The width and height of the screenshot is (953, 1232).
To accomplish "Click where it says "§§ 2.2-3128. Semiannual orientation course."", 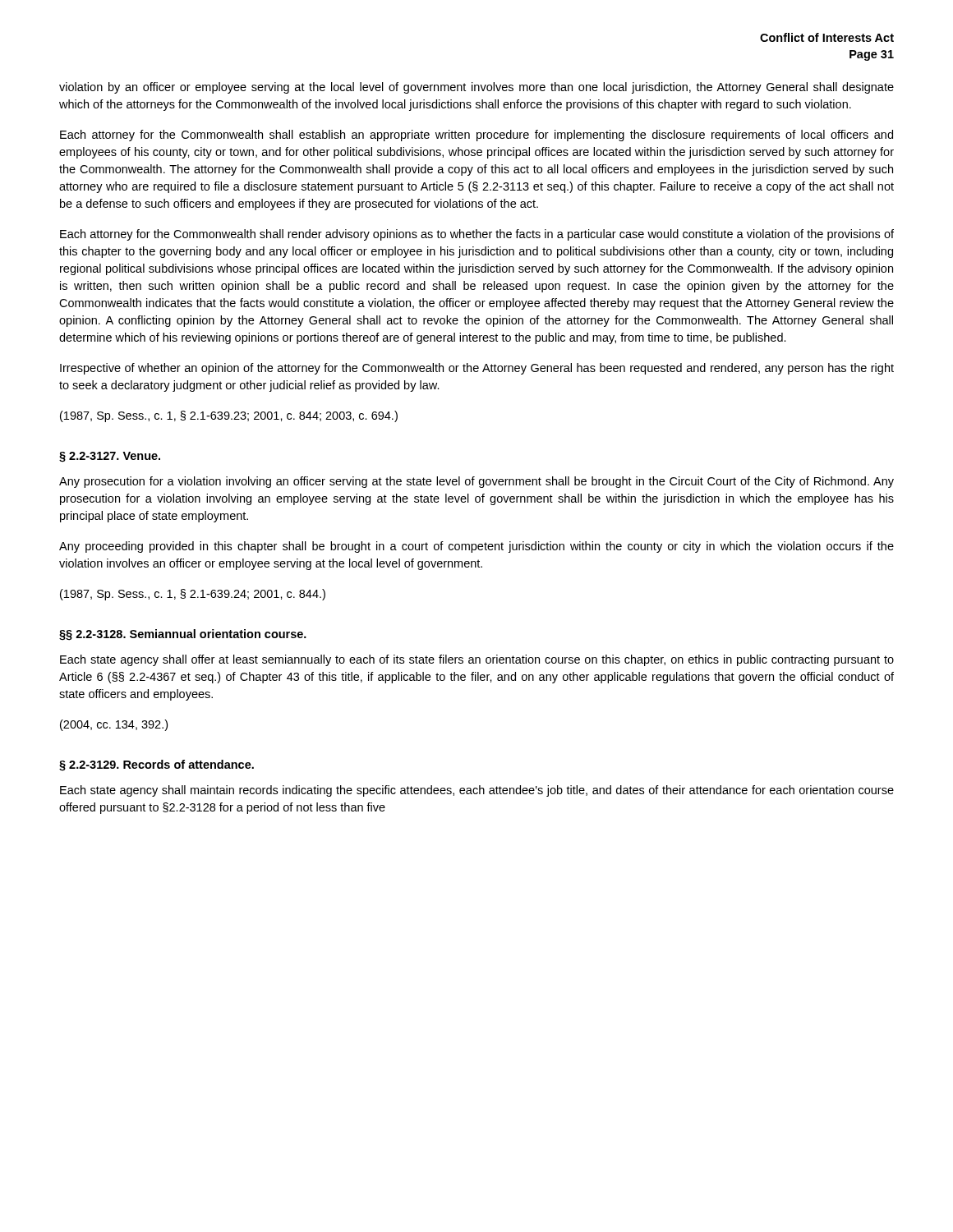I will tap(183, 634).
